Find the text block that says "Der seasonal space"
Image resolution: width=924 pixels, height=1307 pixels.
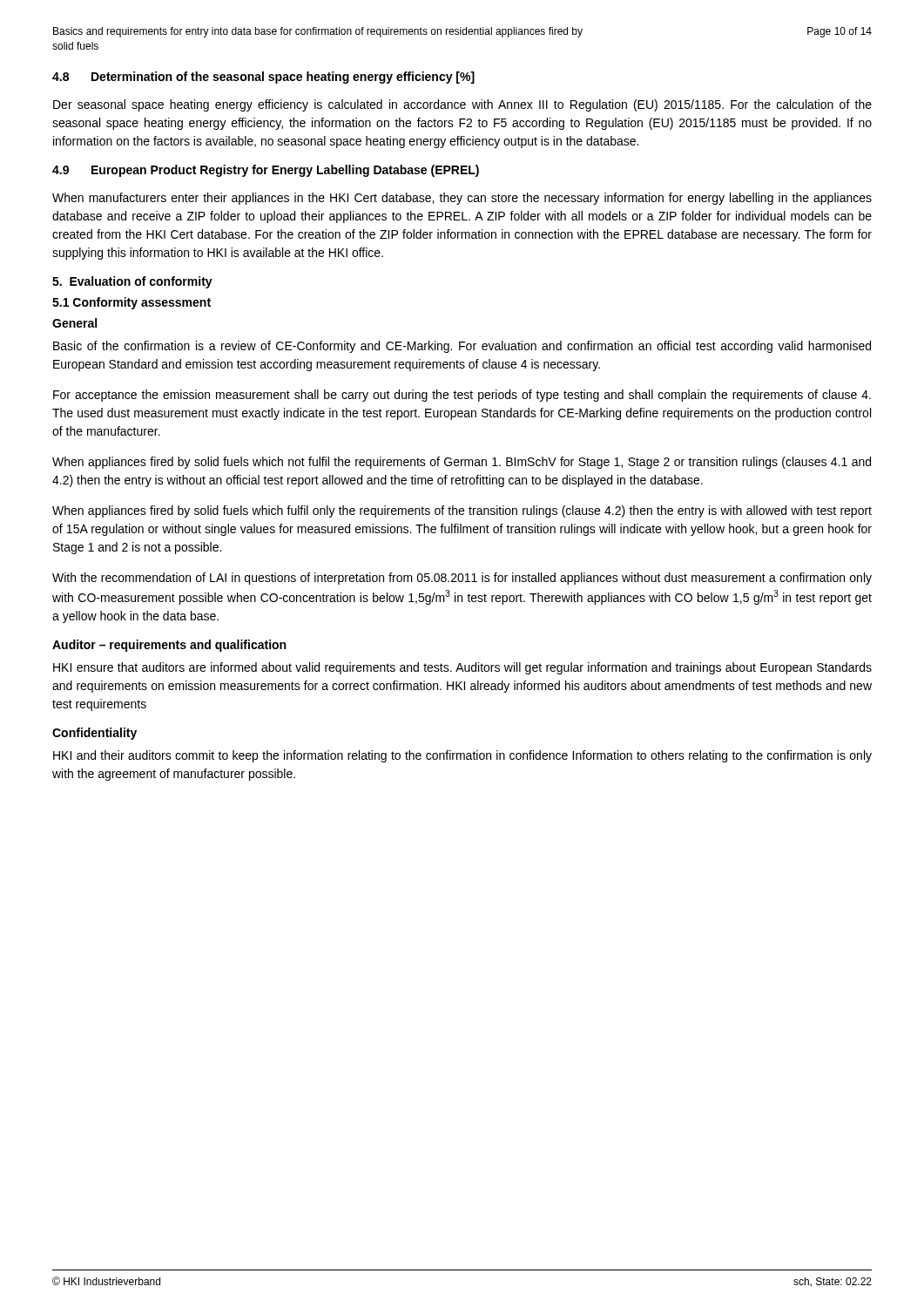tap(462, 123)
